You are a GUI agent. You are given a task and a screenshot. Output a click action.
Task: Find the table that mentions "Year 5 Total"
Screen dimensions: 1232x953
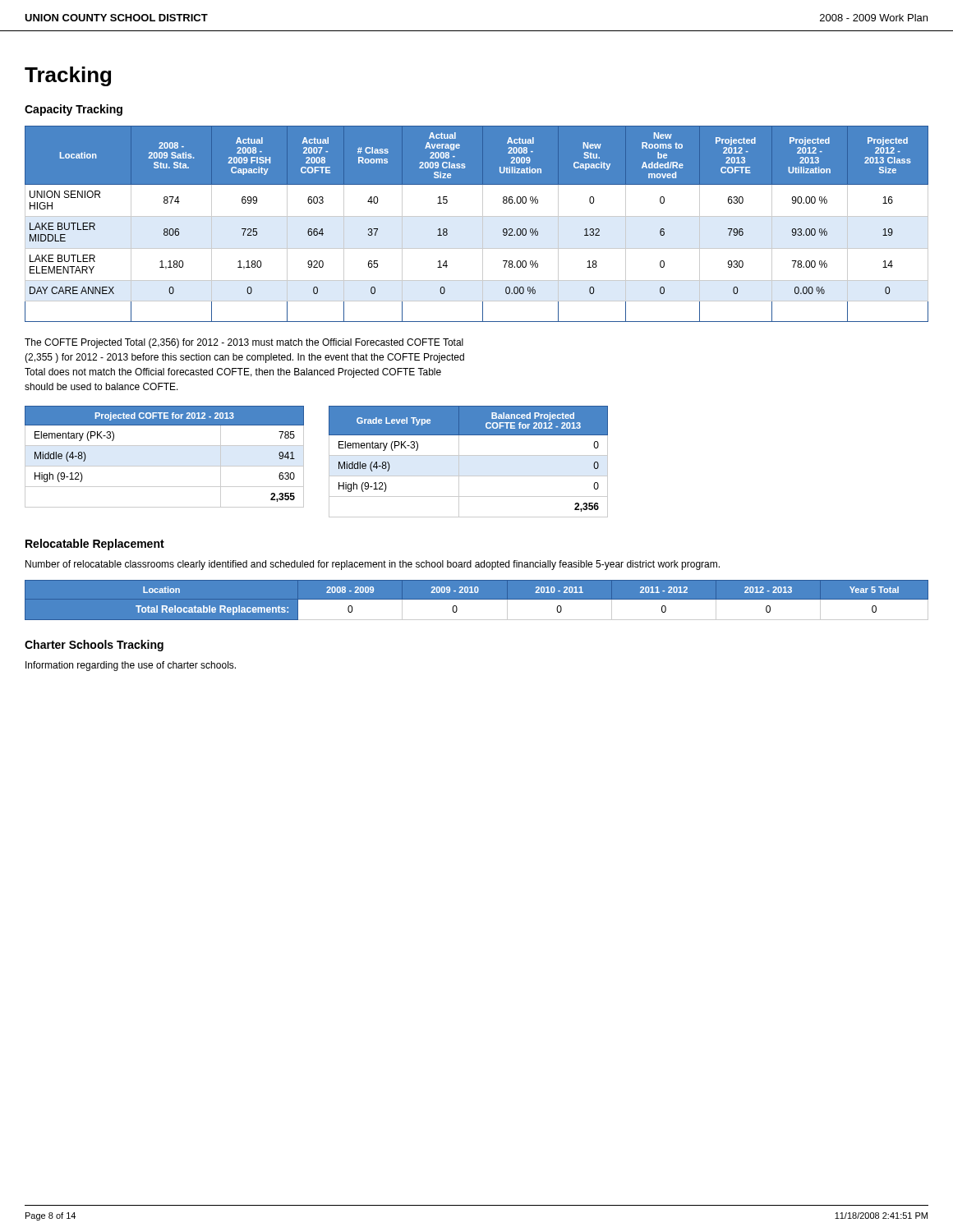tap(476, 600)
